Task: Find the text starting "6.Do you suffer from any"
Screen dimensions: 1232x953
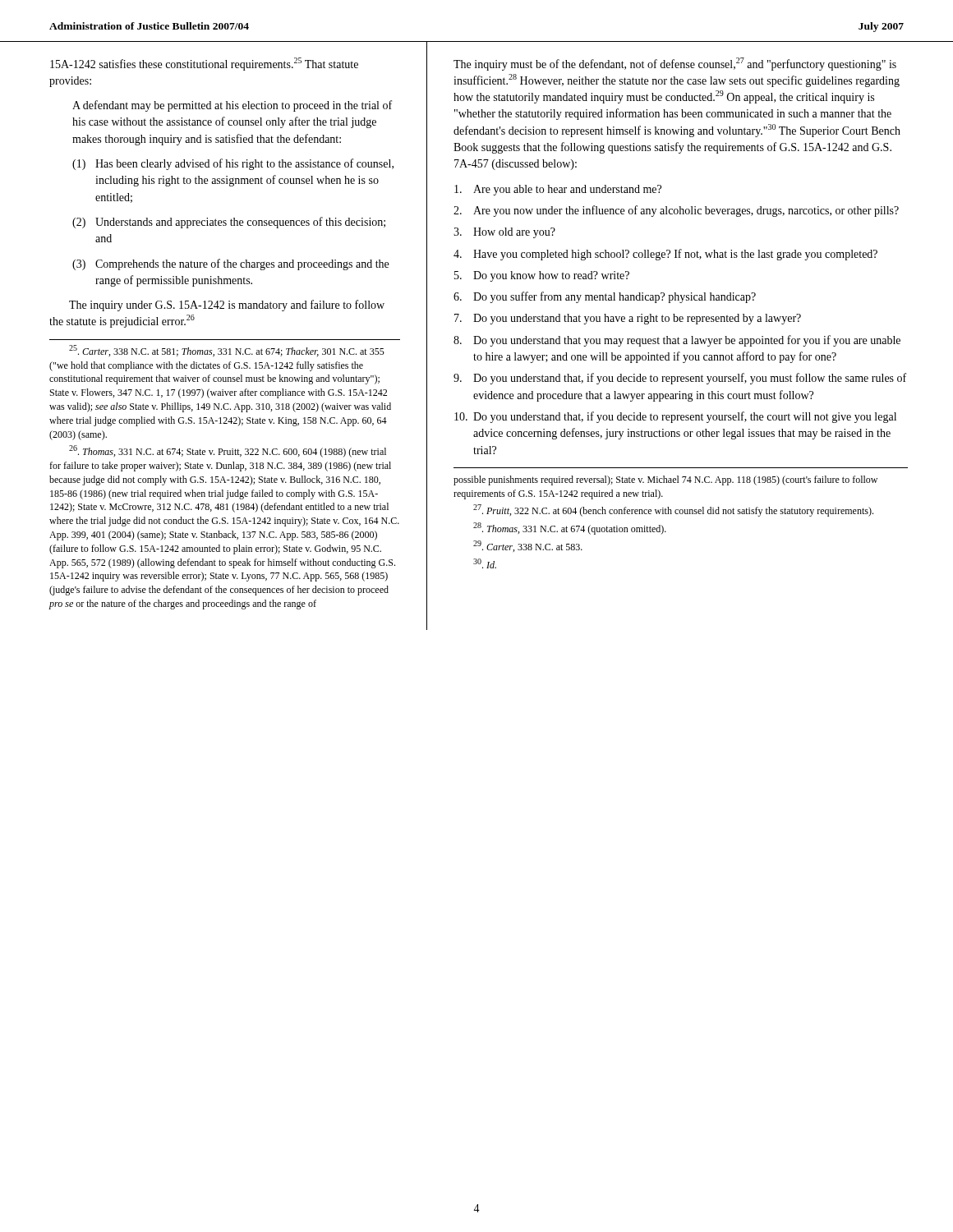Action: pos(681,298)
